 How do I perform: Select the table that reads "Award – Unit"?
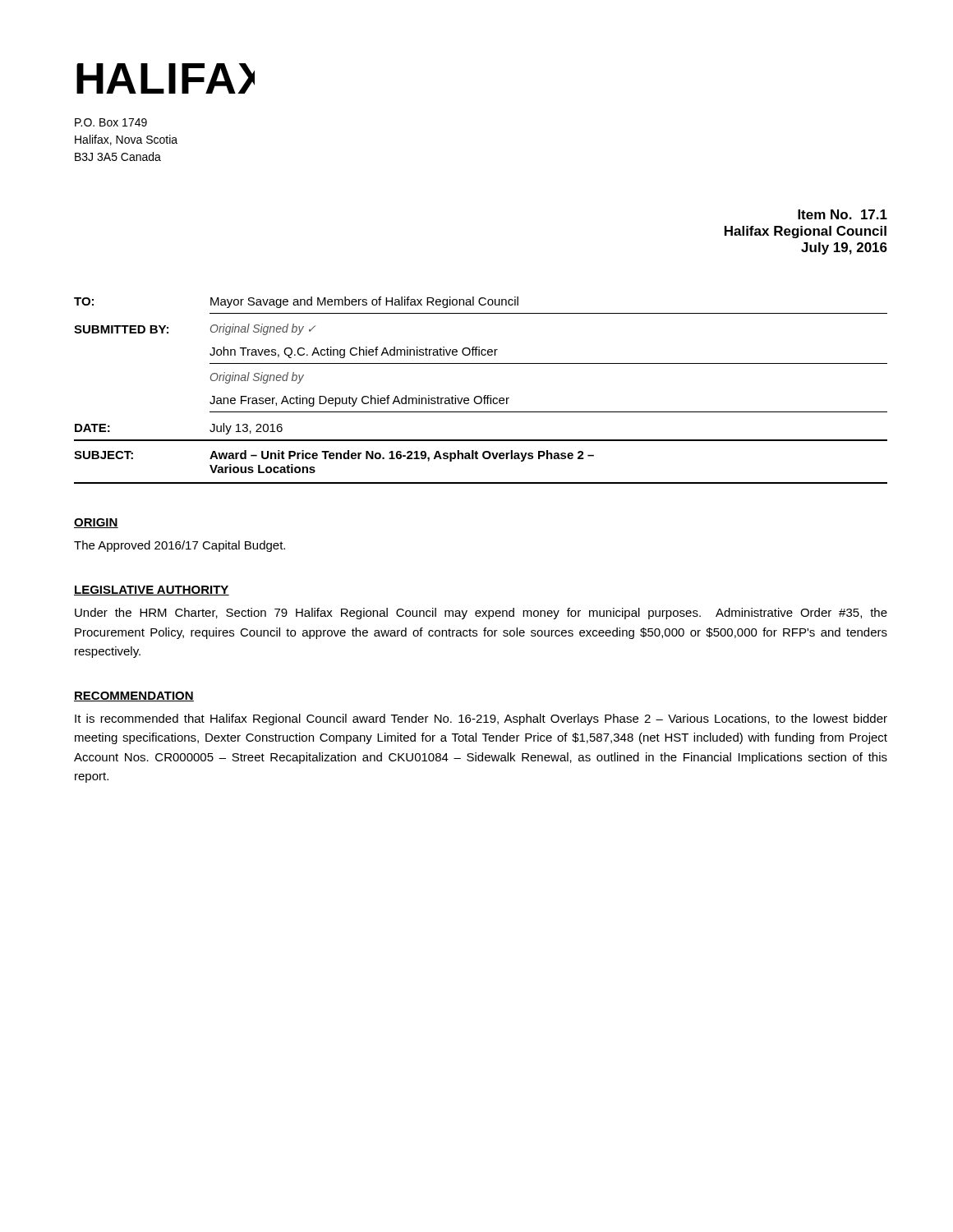click(x=481, y=385)
